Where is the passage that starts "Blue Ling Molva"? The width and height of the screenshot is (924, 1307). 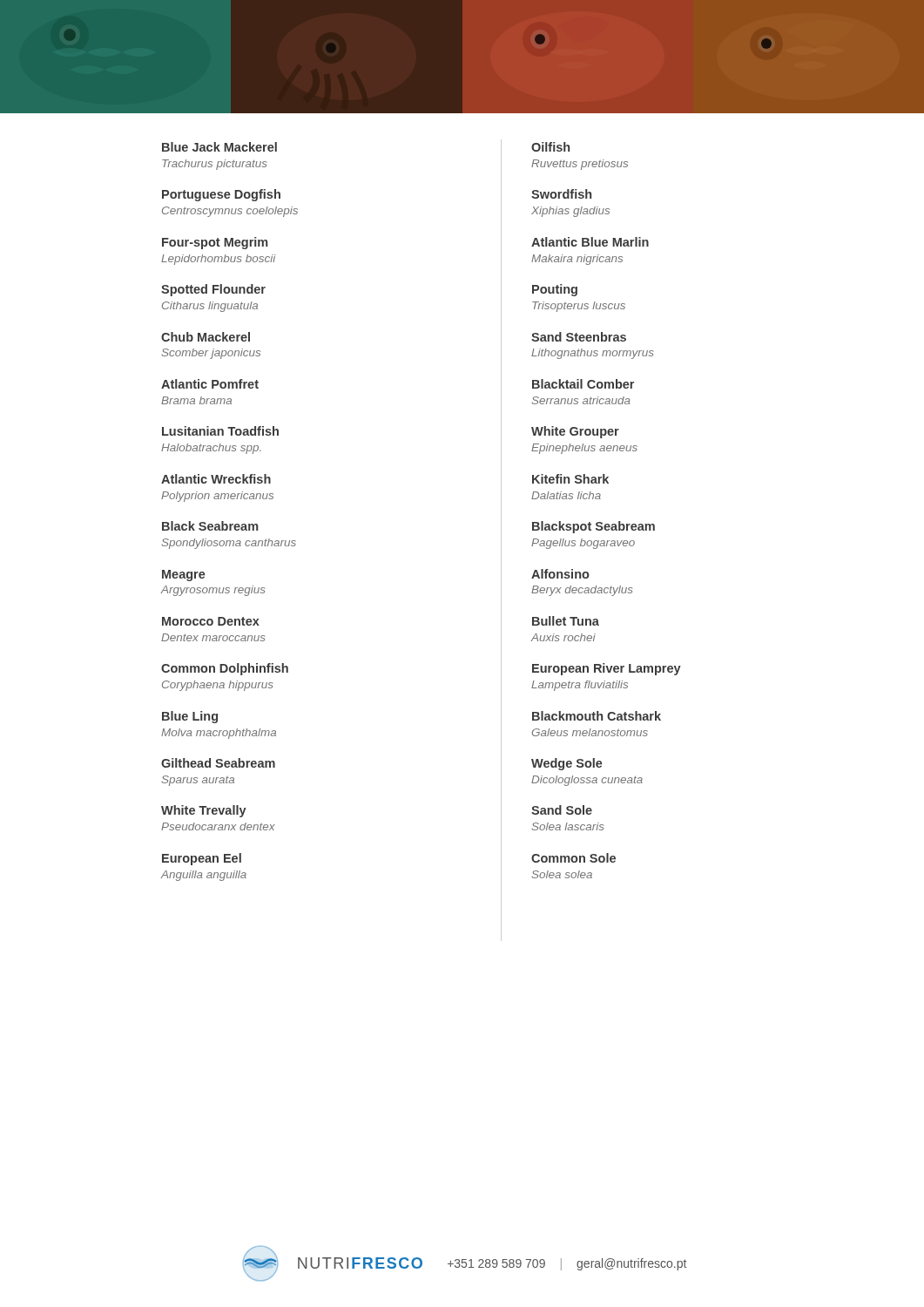pos(190,717)
